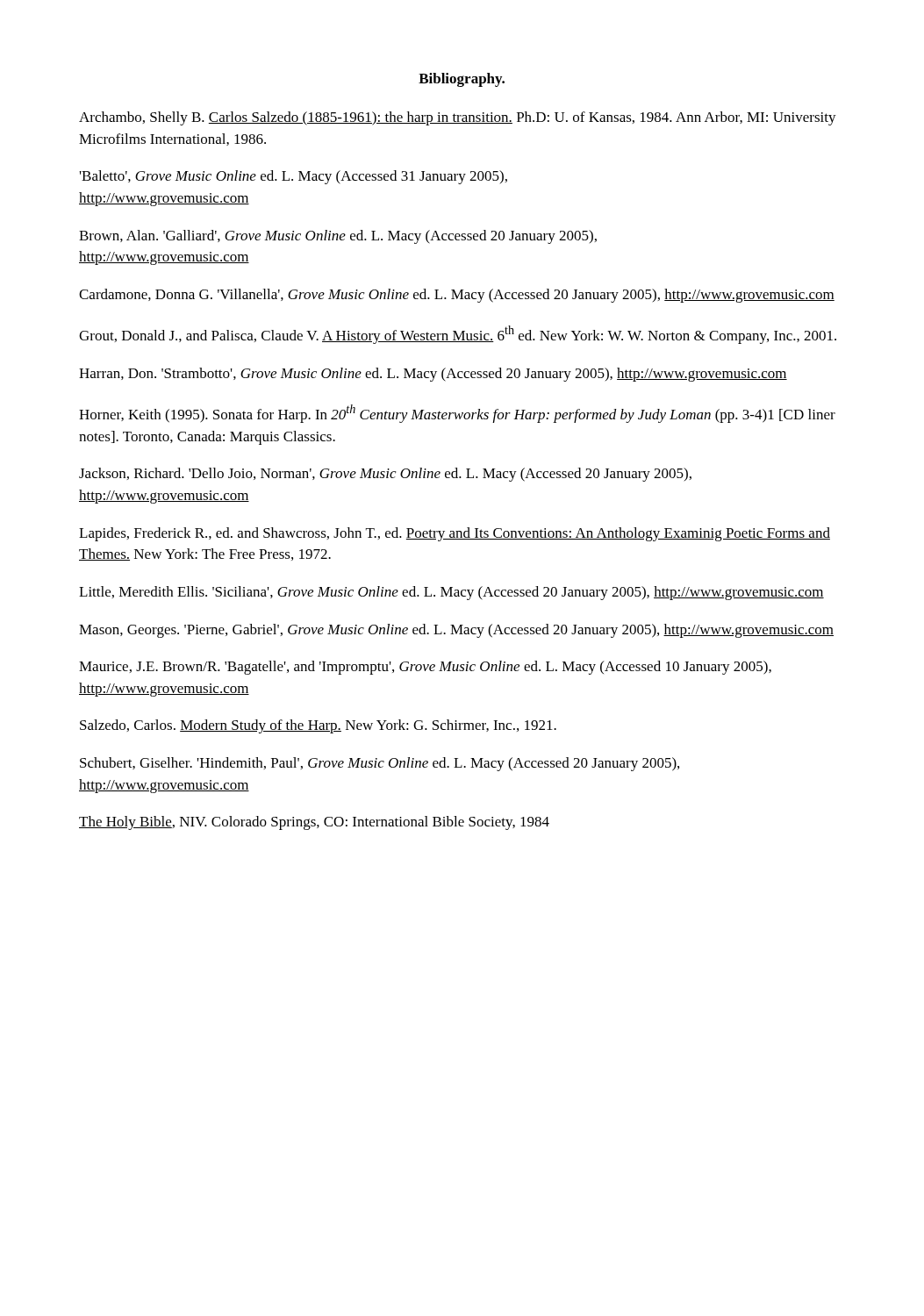The image size is (924, 1316).
Task: Where is the passage that starts "Grout, Donald J., and Palisca, Claude V."?
Action: tap(458, 334)
